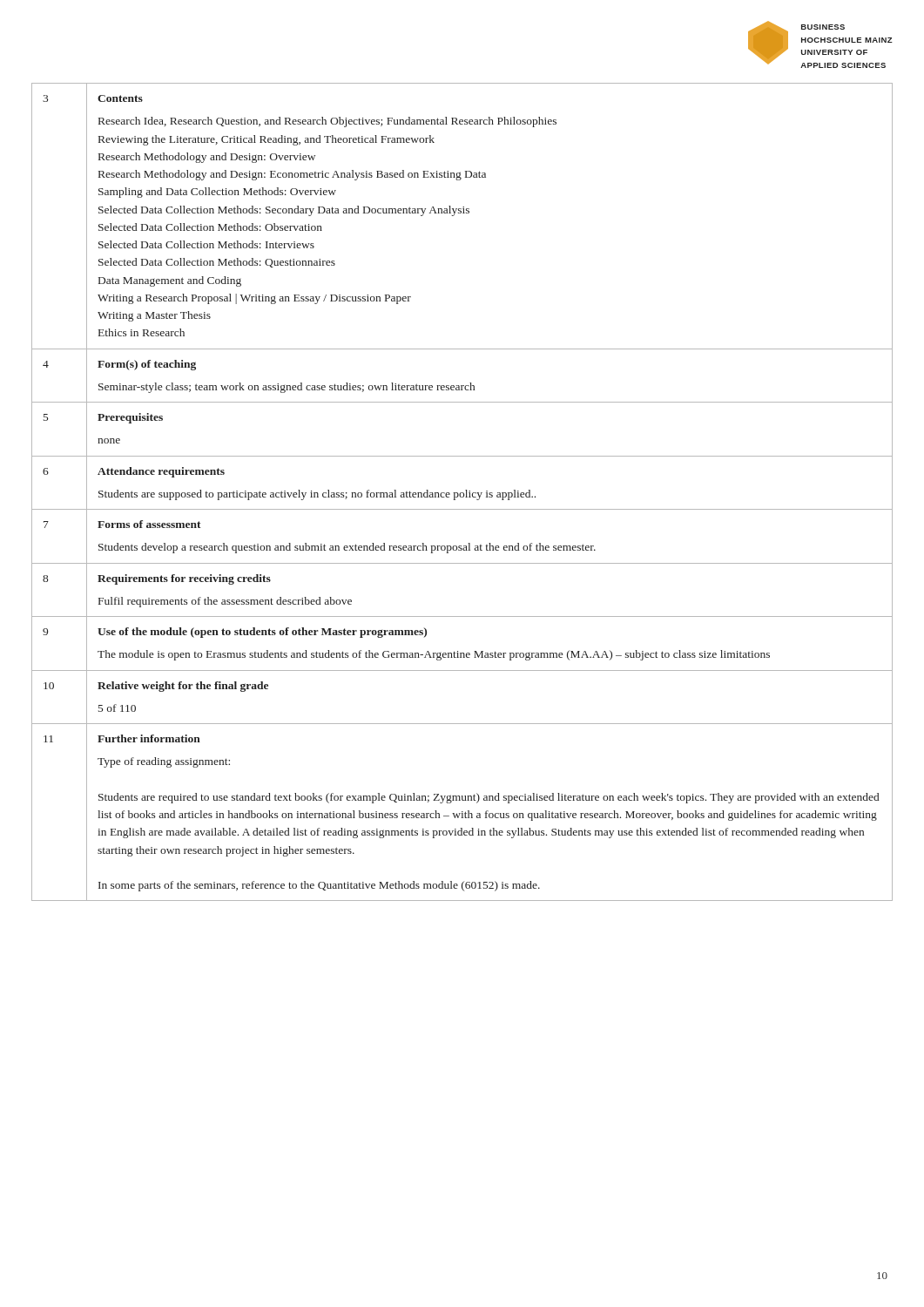Find the table that mentions "3 Contents"

click(x=462, y=492)
